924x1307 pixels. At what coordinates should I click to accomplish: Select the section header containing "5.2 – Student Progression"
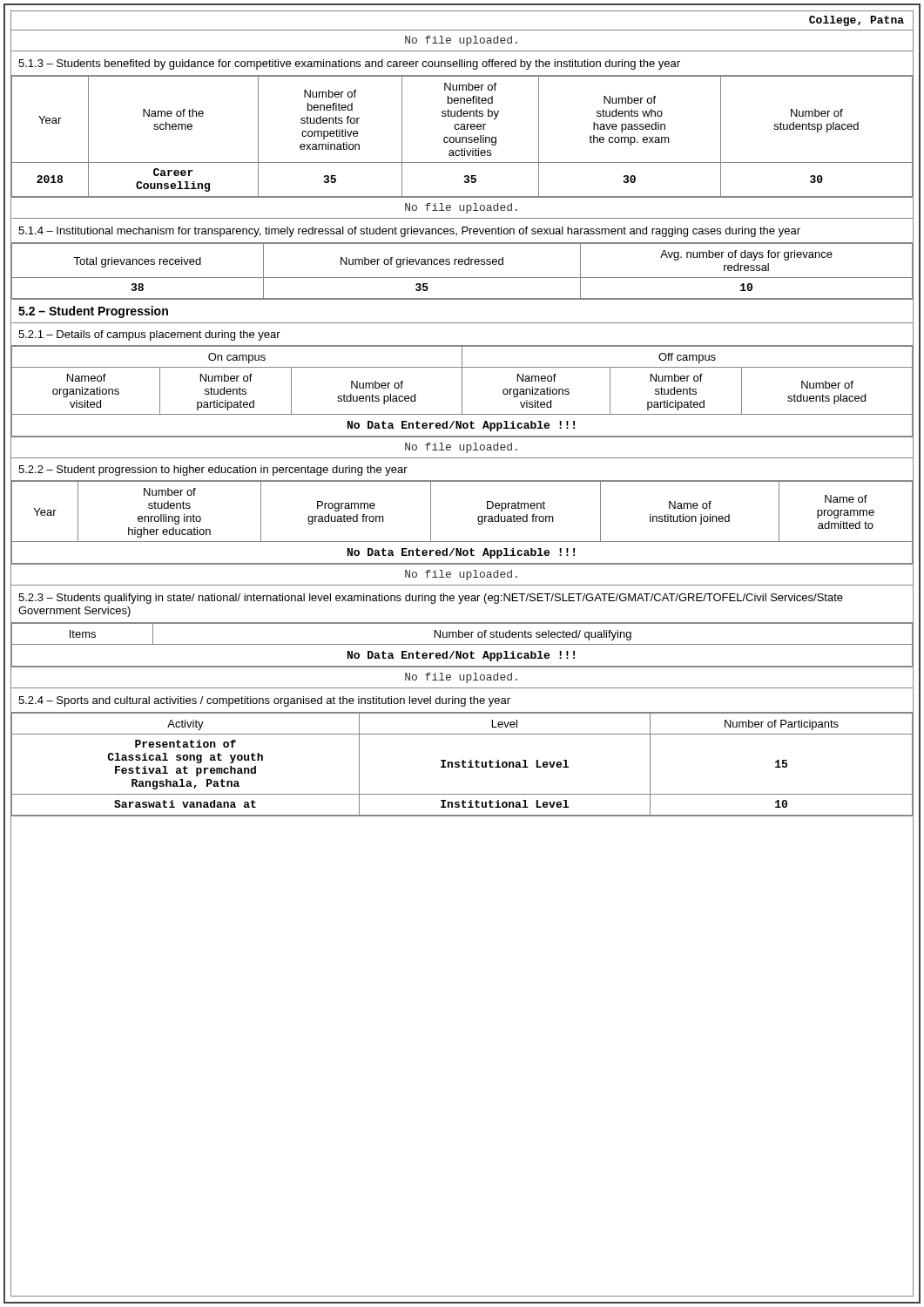click(94, 311)
